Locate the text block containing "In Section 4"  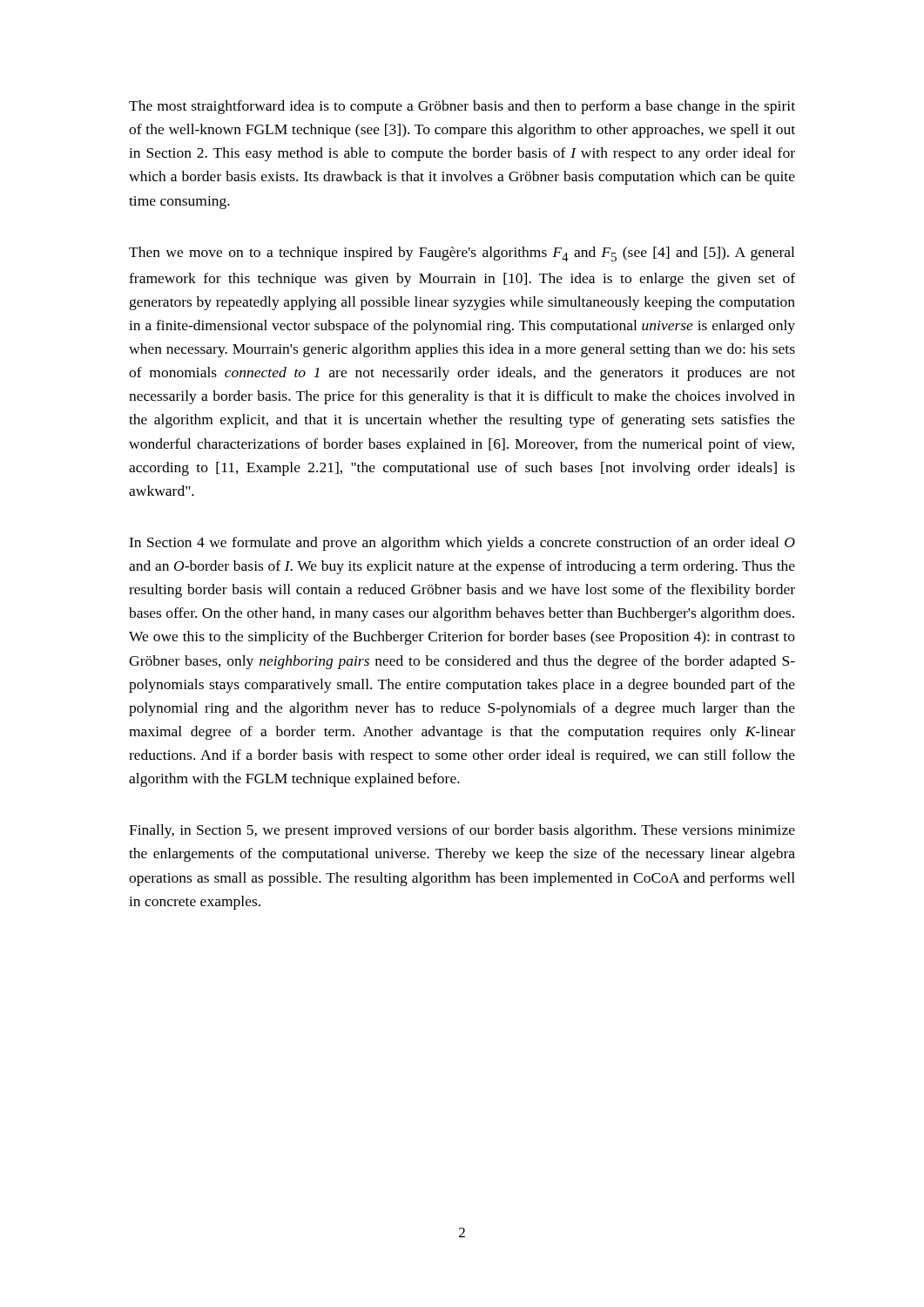click(x=462, y=660)
